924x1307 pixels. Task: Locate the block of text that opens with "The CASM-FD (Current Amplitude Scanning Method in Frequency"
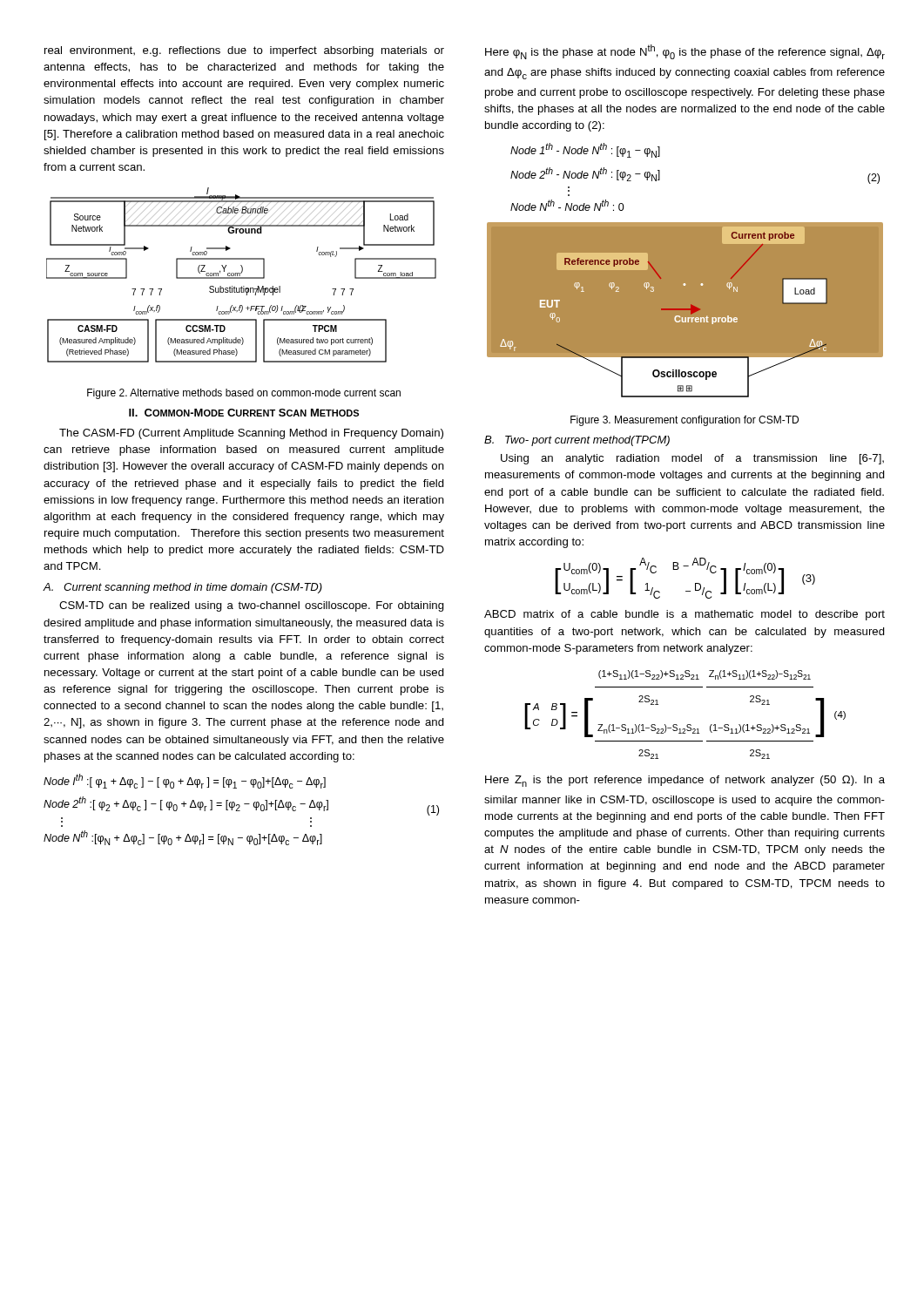click(x=244, y=500)
